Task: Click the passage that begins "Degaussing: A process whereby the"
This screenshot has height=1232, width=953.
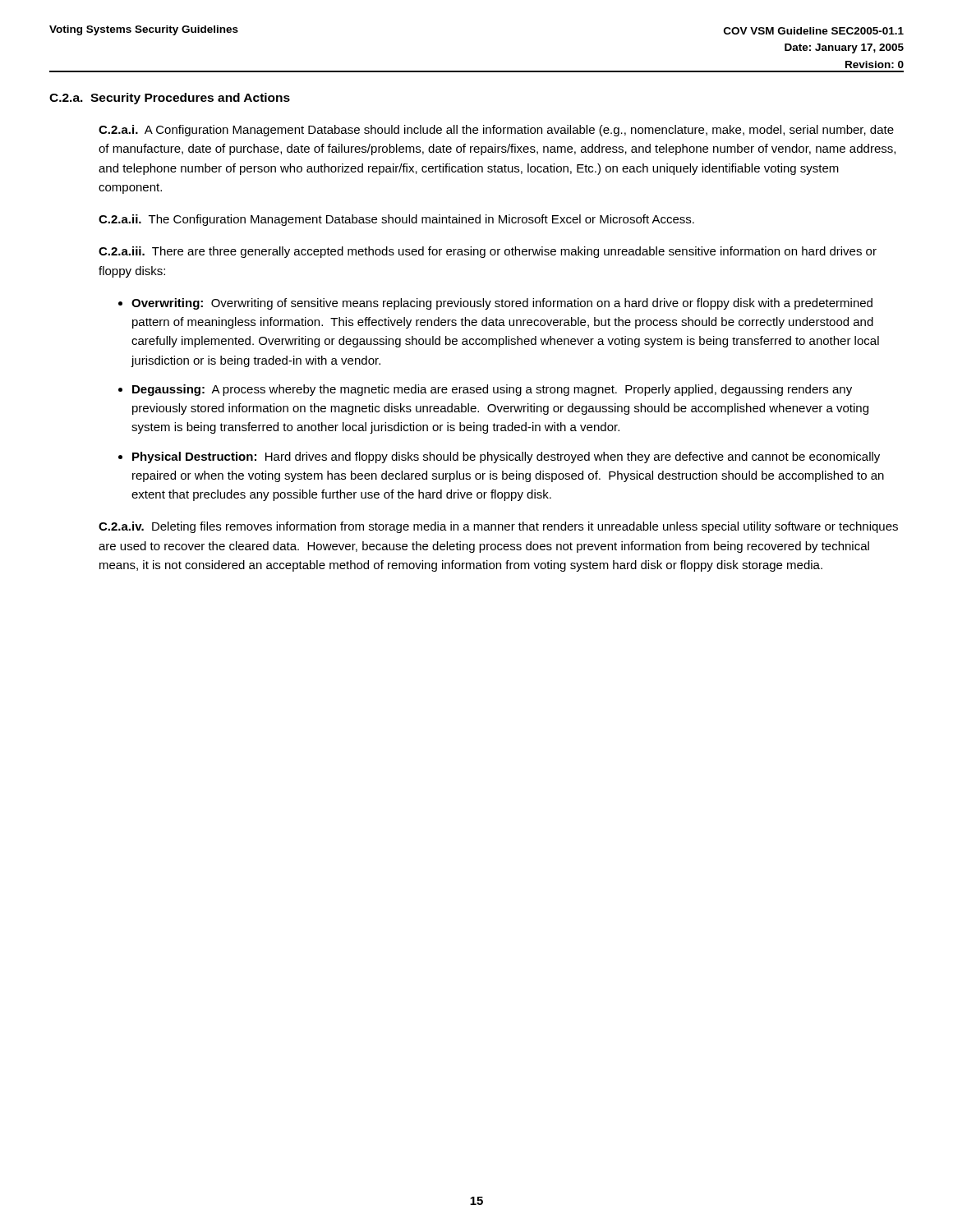Action: pos(500,408)
